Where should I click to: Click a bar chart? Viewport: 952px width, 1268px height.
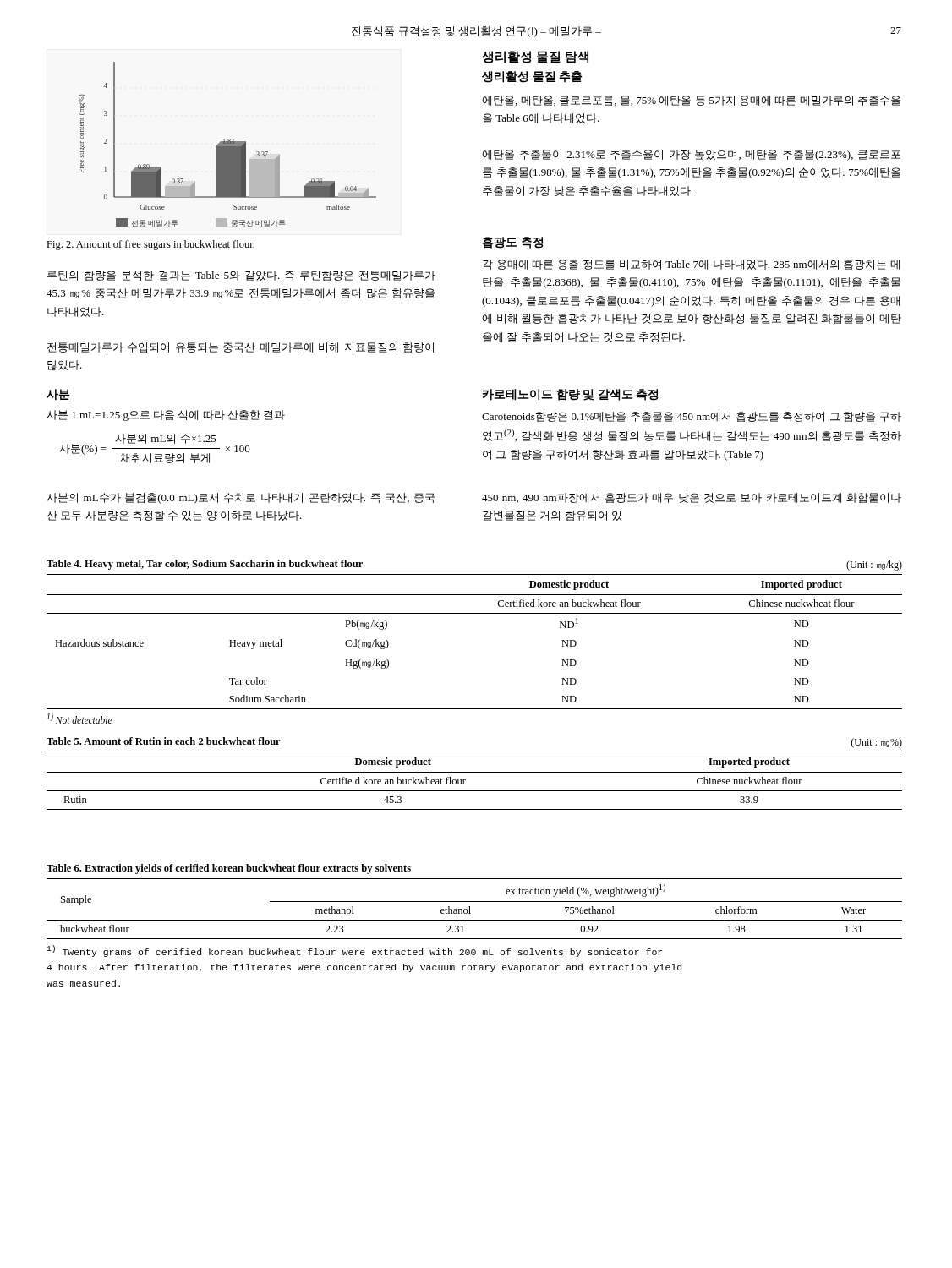(x=232, y=144)
